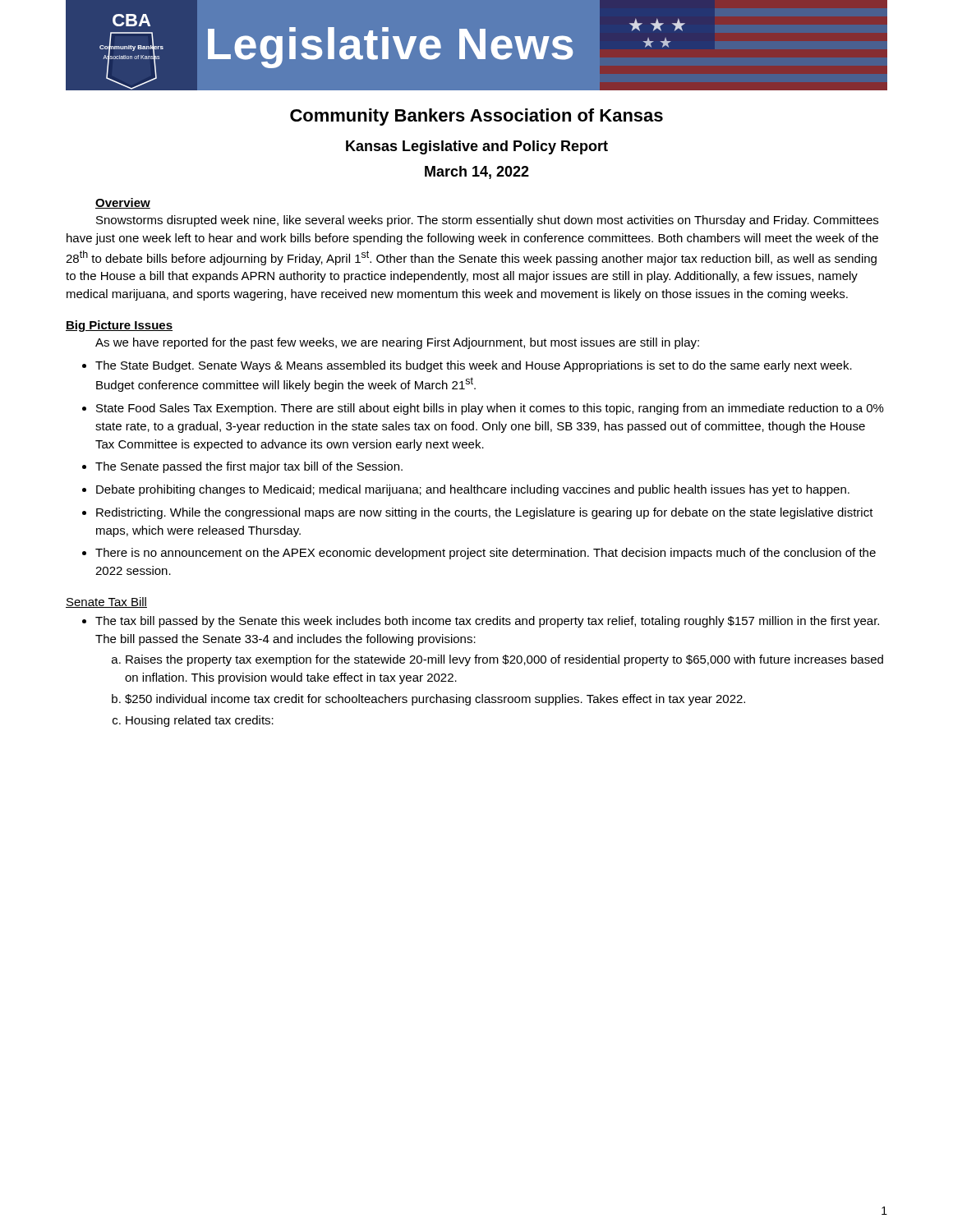Find the logo
Screen dimensions: 1232x953
(x=476, y=45)
